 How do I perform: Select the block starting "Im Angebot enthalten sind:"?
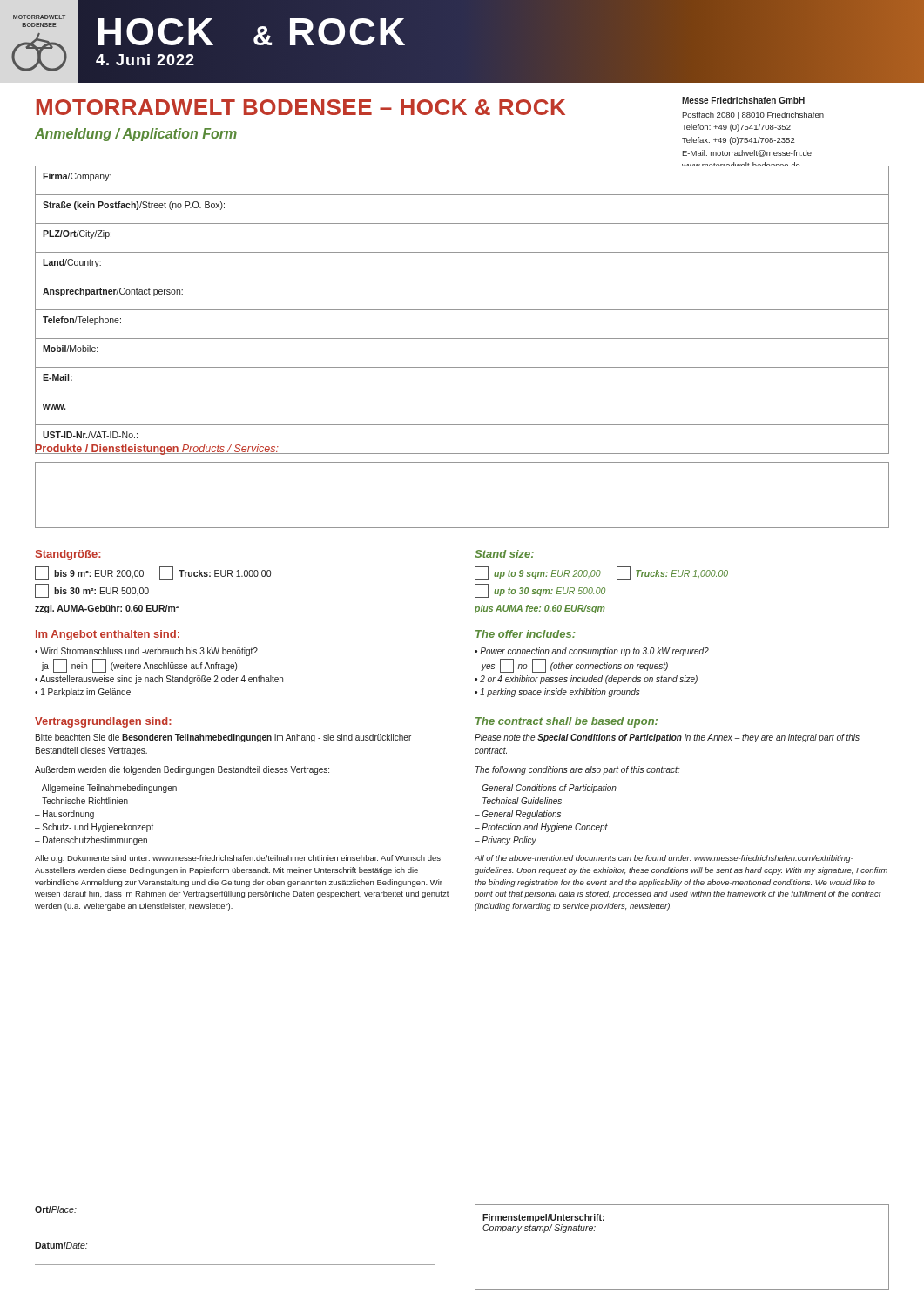108,634
